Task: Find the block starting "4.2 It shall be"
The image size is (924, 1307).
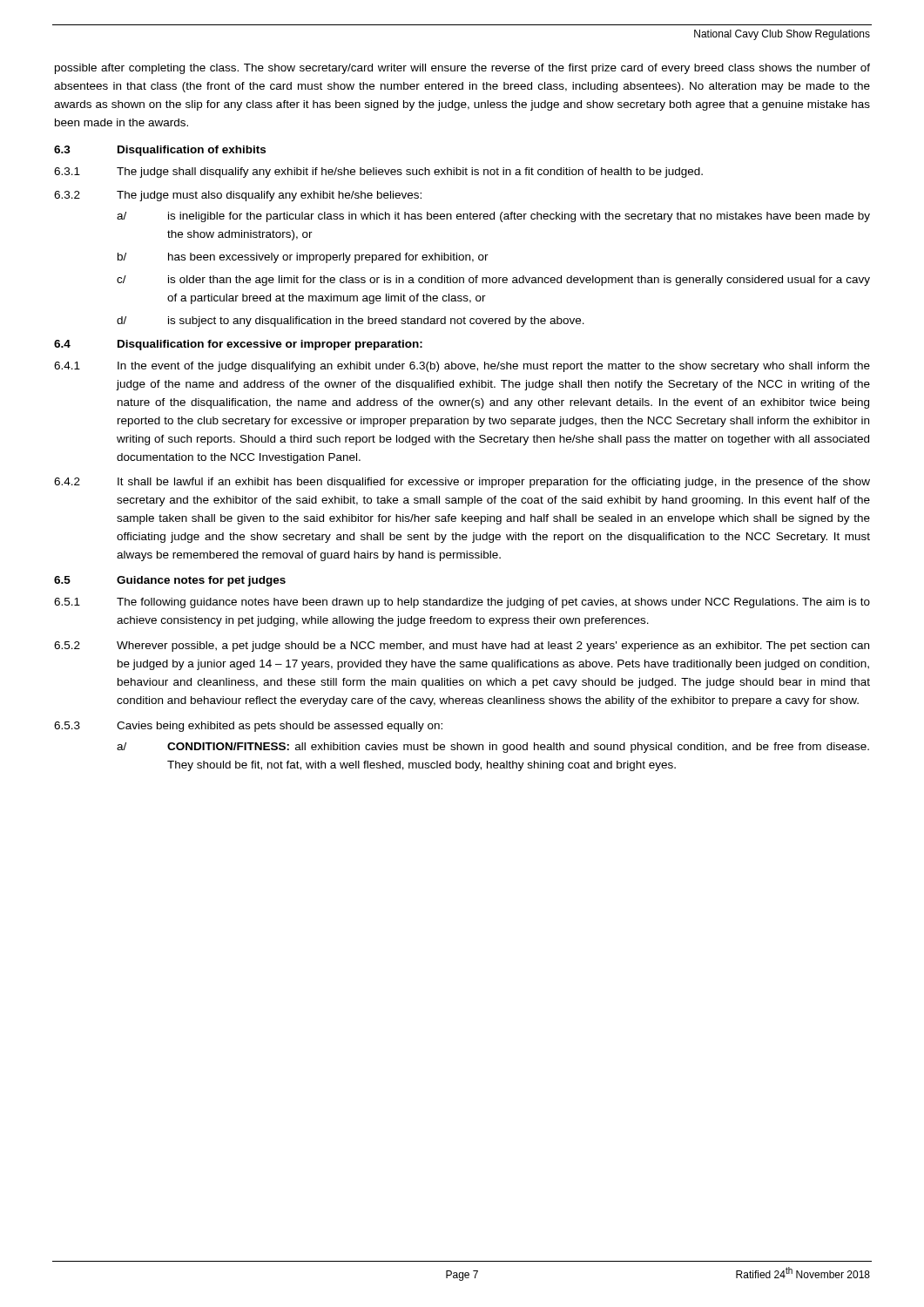Action: click(462, 519)
